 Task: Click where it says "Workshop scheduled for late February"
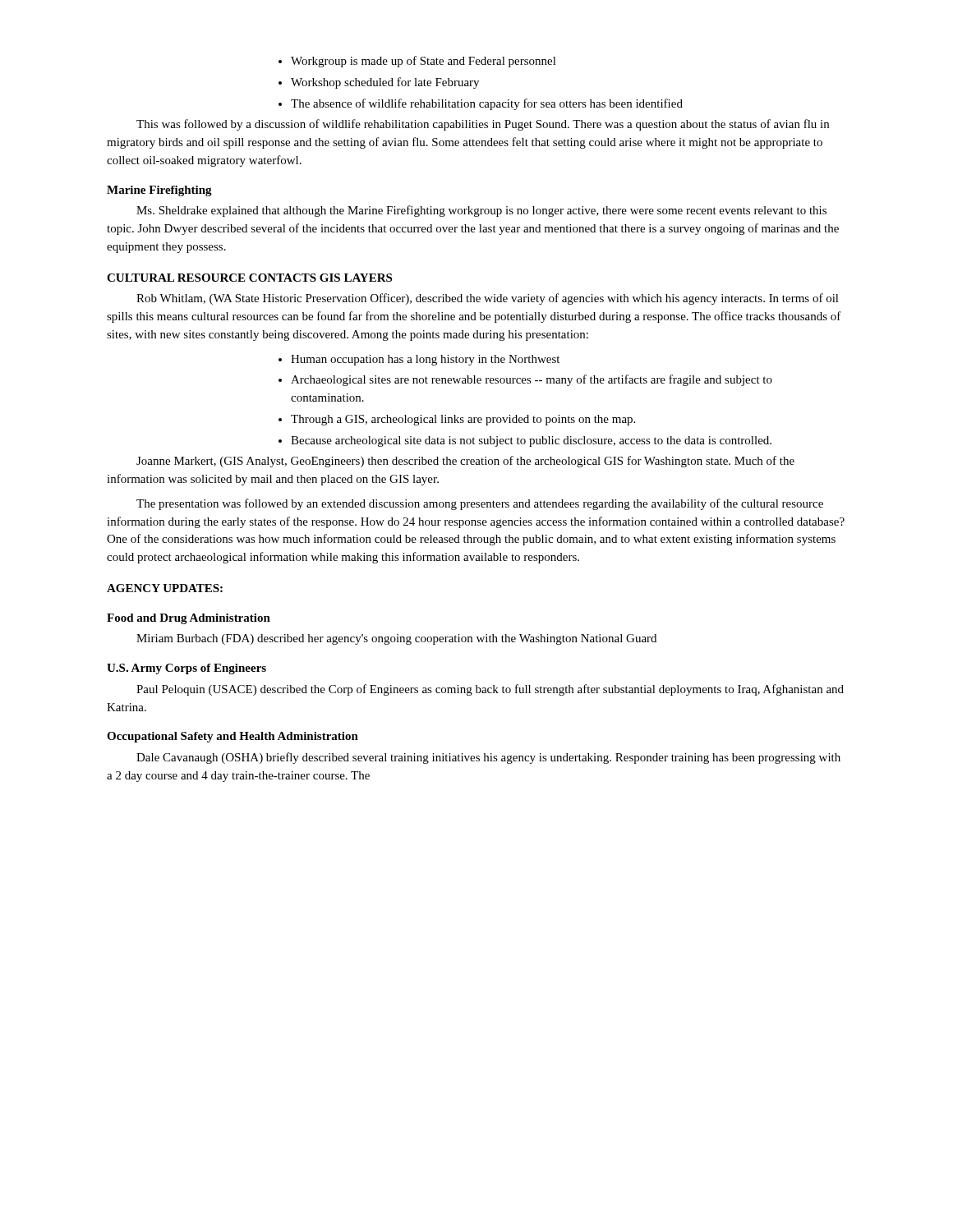[x=379, y=83]
